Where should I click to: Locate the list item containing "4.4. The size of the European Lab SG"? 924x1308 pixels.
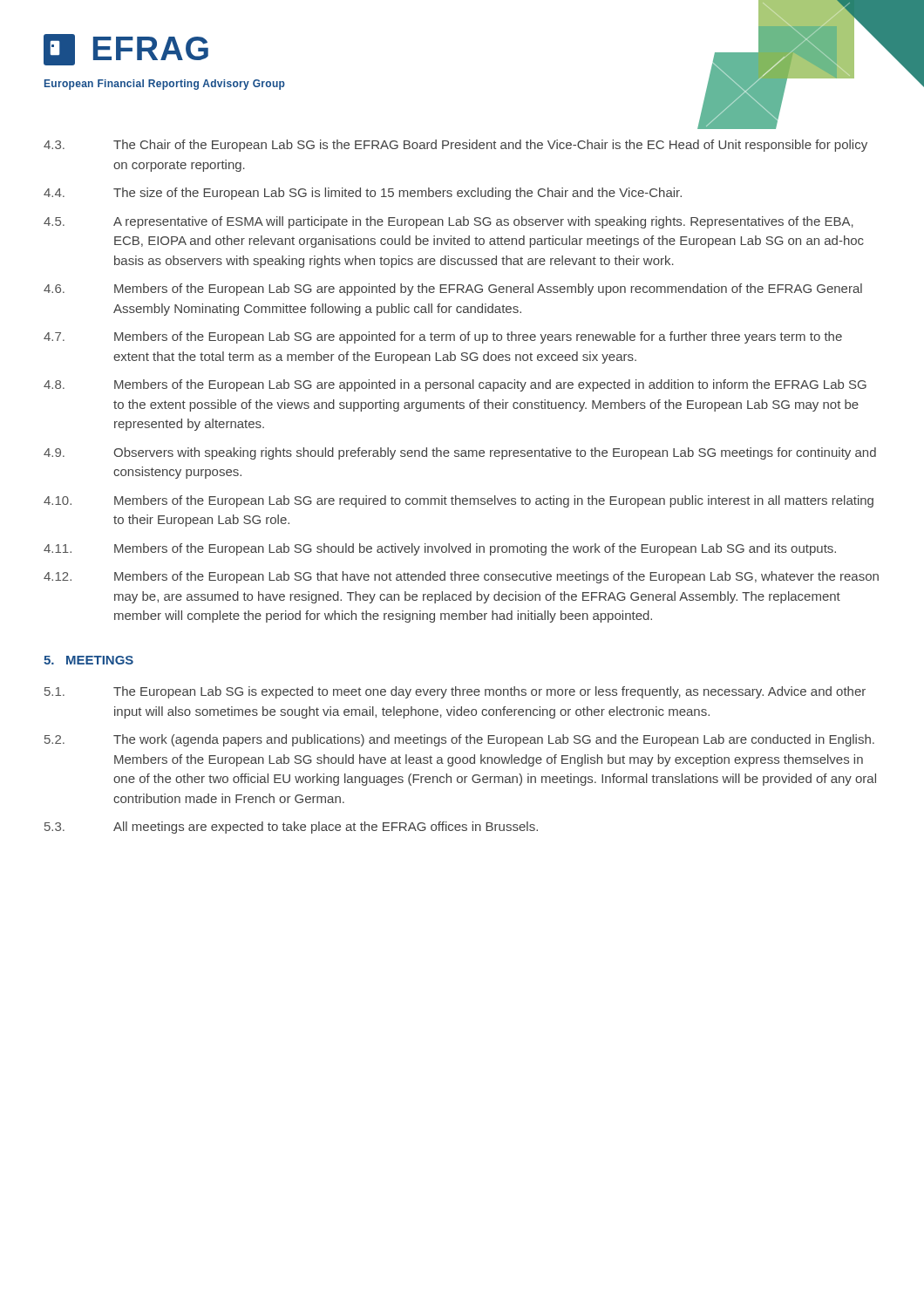pos(462,193)
